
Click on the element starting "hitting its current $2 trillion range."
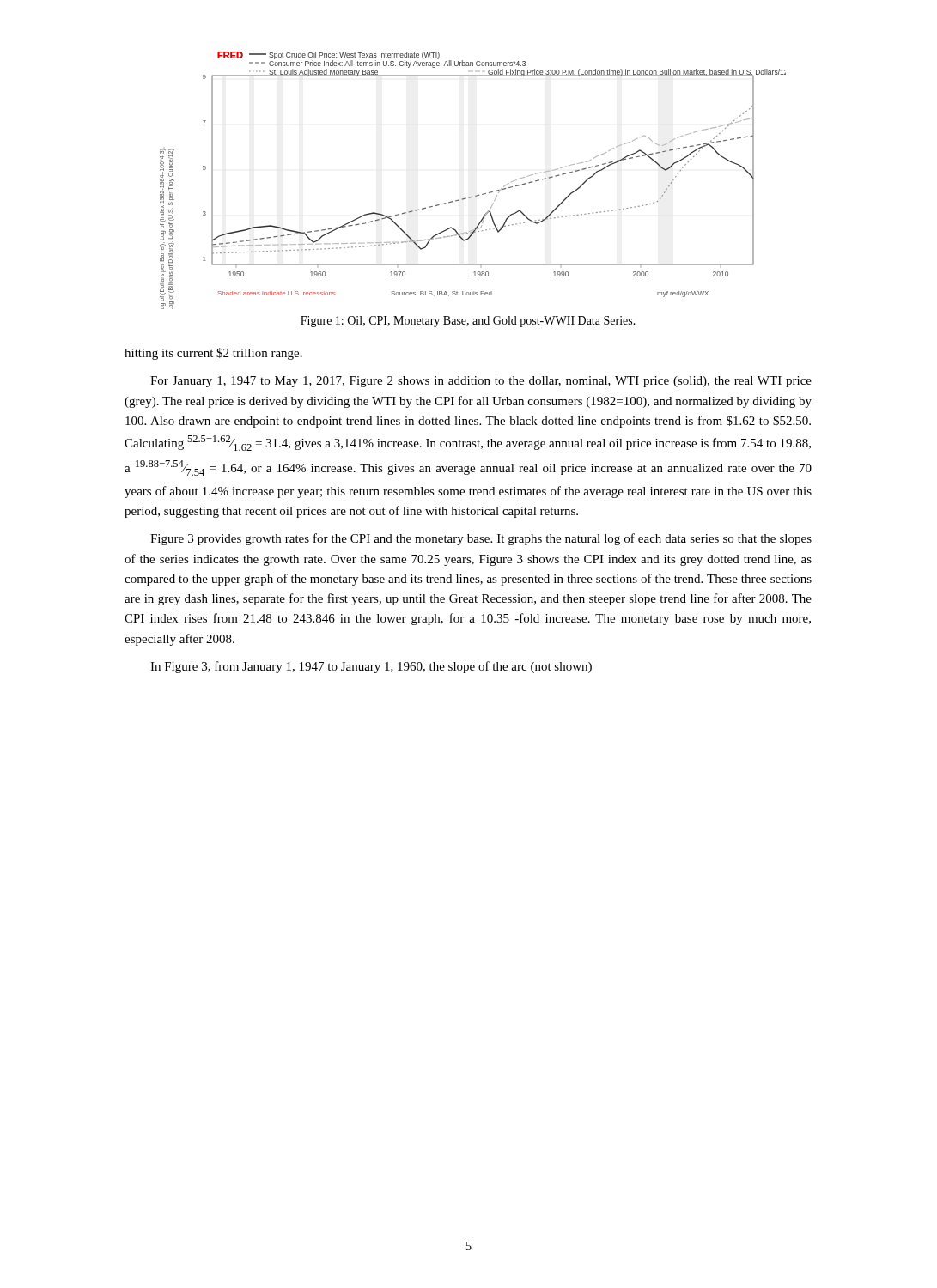(x=213, y=354)
